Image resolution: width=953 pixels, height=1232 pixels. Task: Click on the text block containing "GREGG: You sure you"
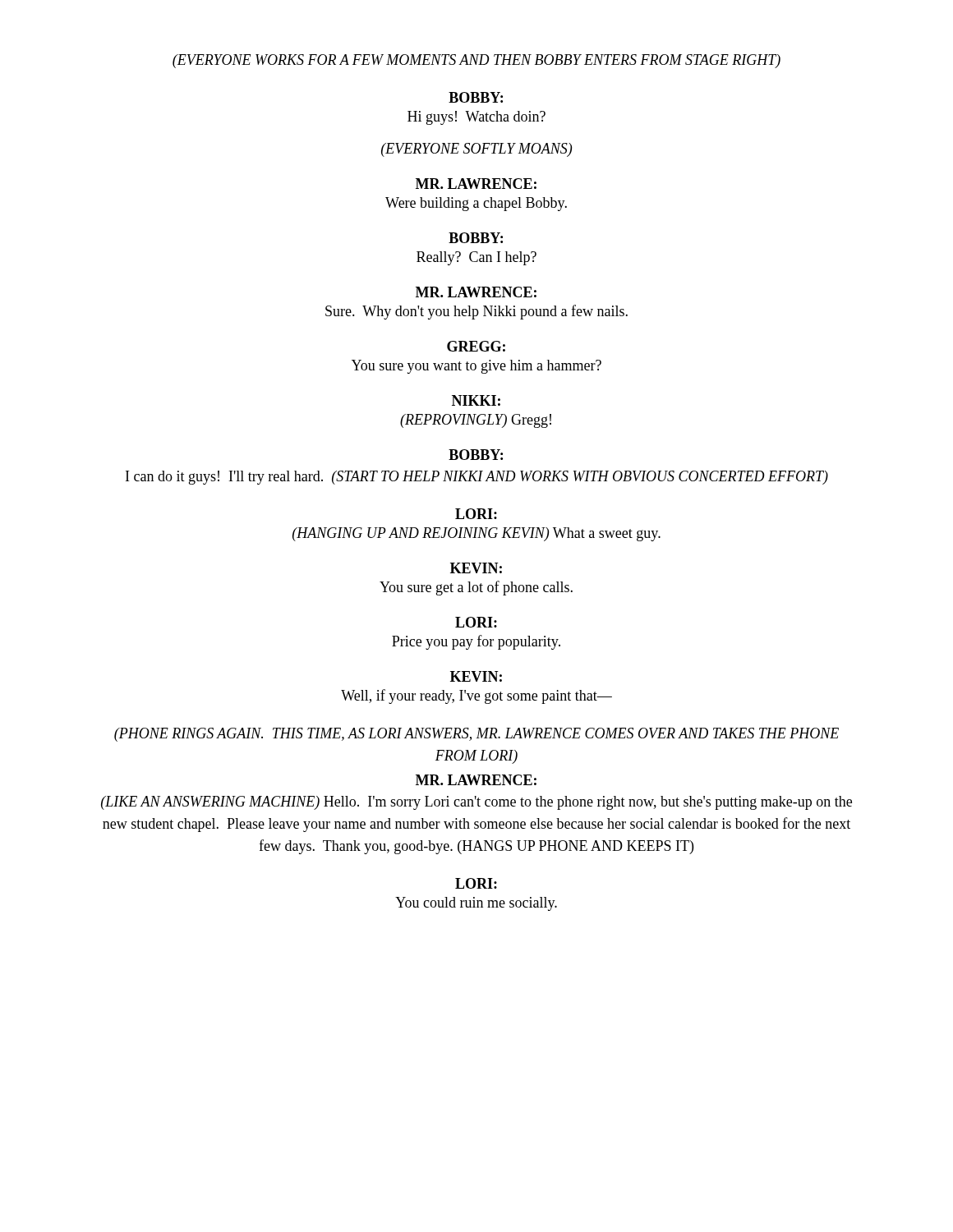click(476, 356)
